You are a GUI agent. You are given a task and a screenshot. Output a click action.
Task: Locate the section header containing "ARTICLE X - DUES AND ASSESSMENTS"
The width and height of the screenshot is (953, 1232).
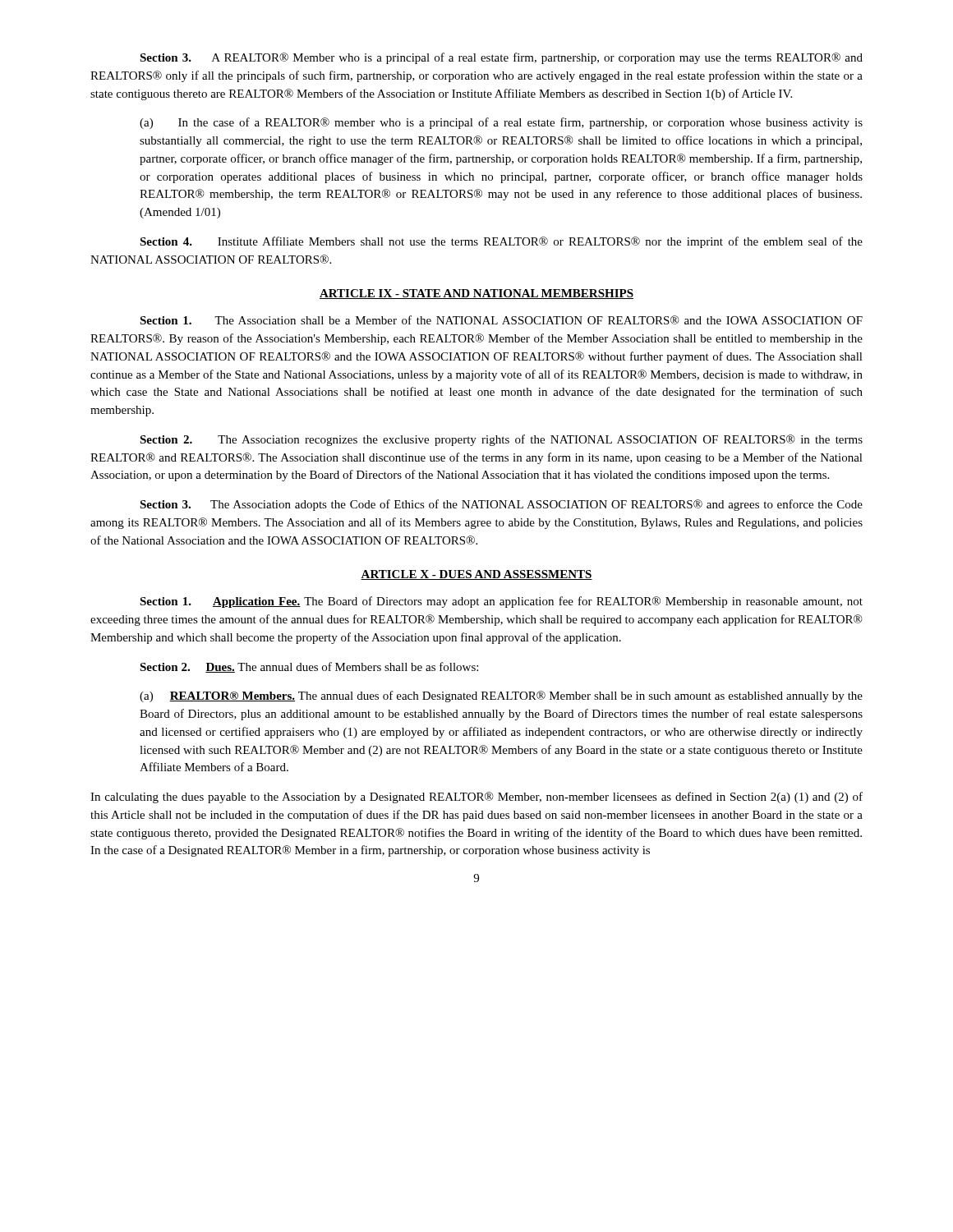(x=476, y=574)
